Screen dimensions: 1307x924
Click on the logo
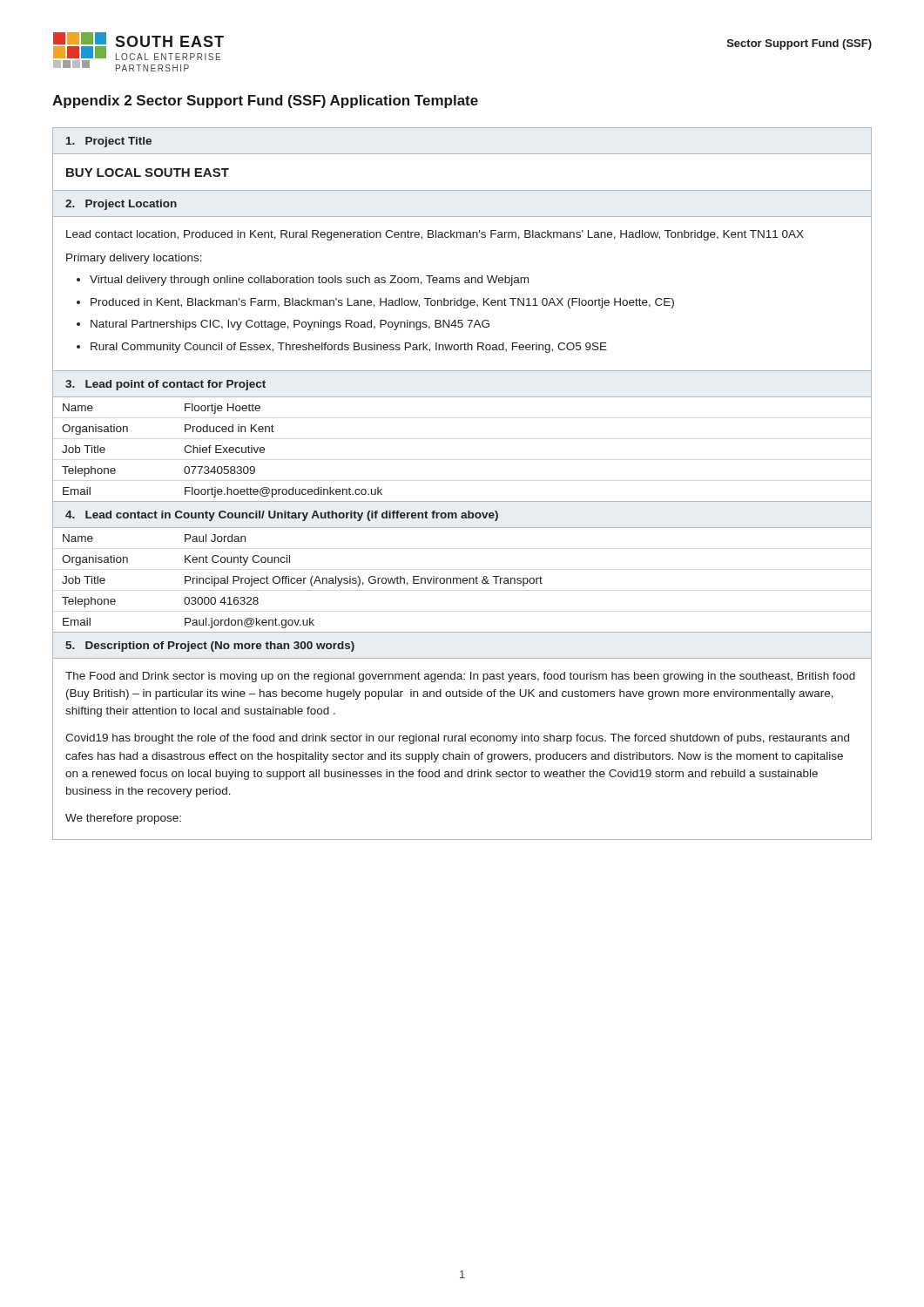(x=139, y=54)
